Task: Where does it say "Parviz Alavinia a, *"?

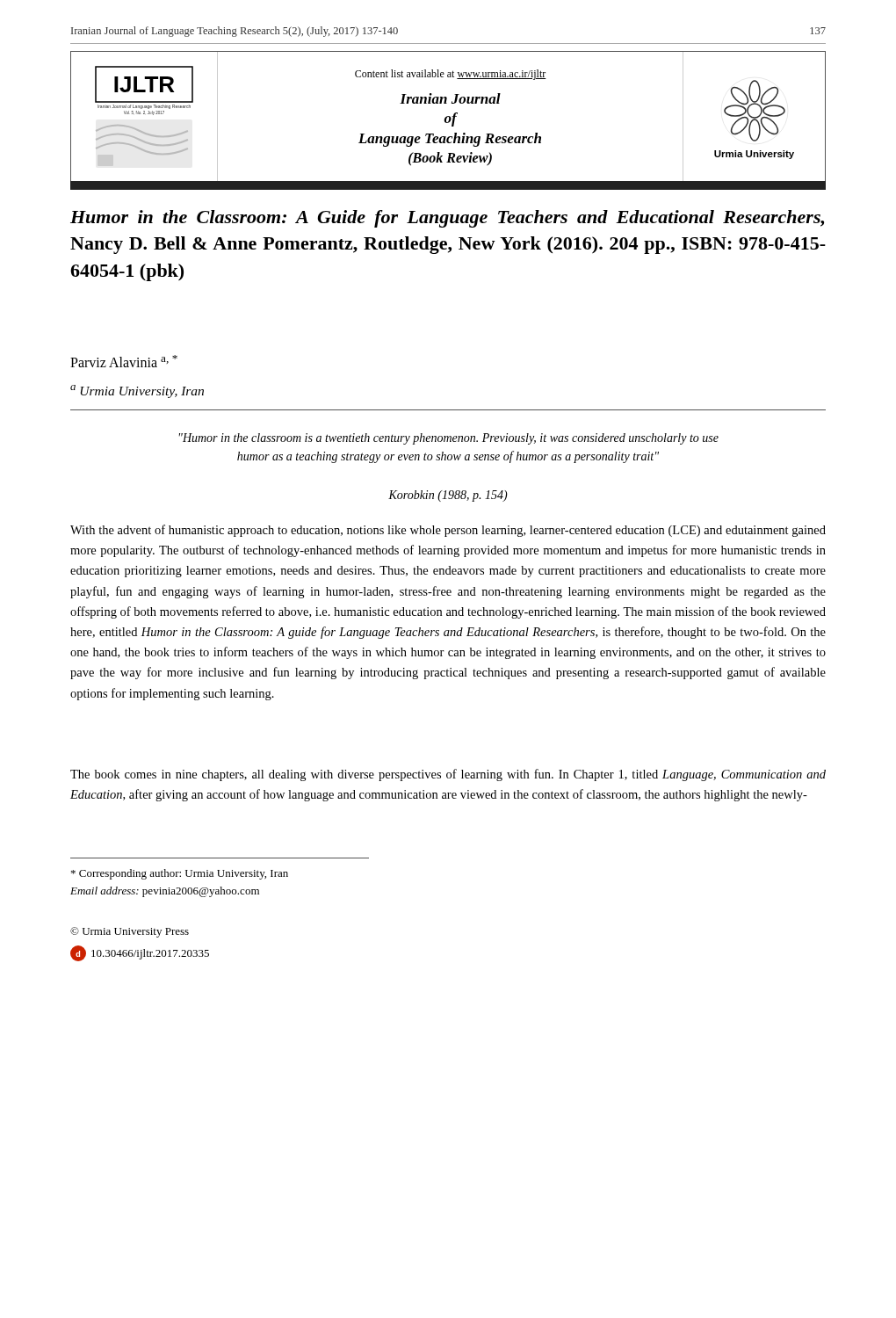Action: coord(124,361)
